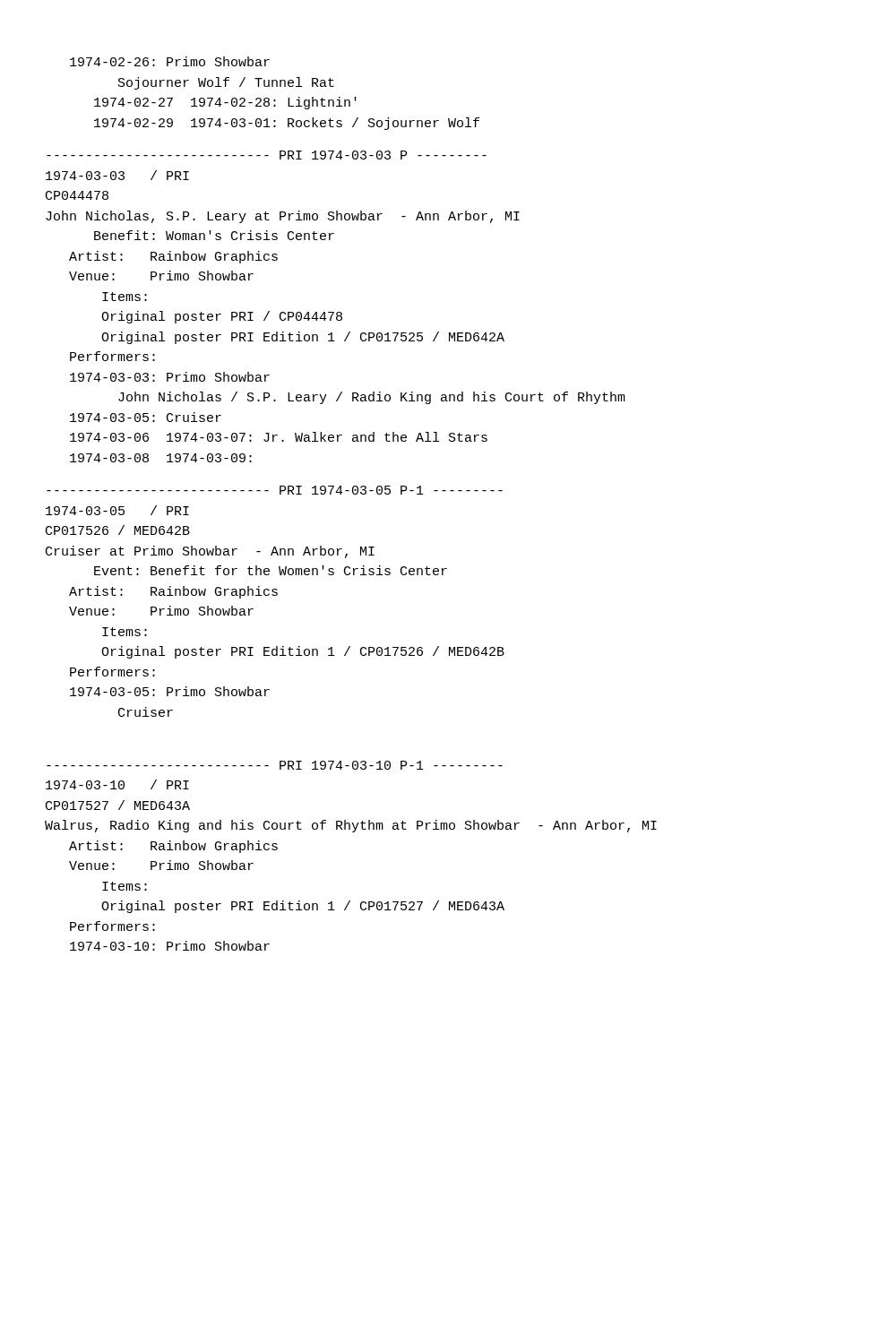This screenshot has height=1344, width=896.
Task: Point to the text block starting "PRI 1974-03-03 P"
Action: coord(267,155)
